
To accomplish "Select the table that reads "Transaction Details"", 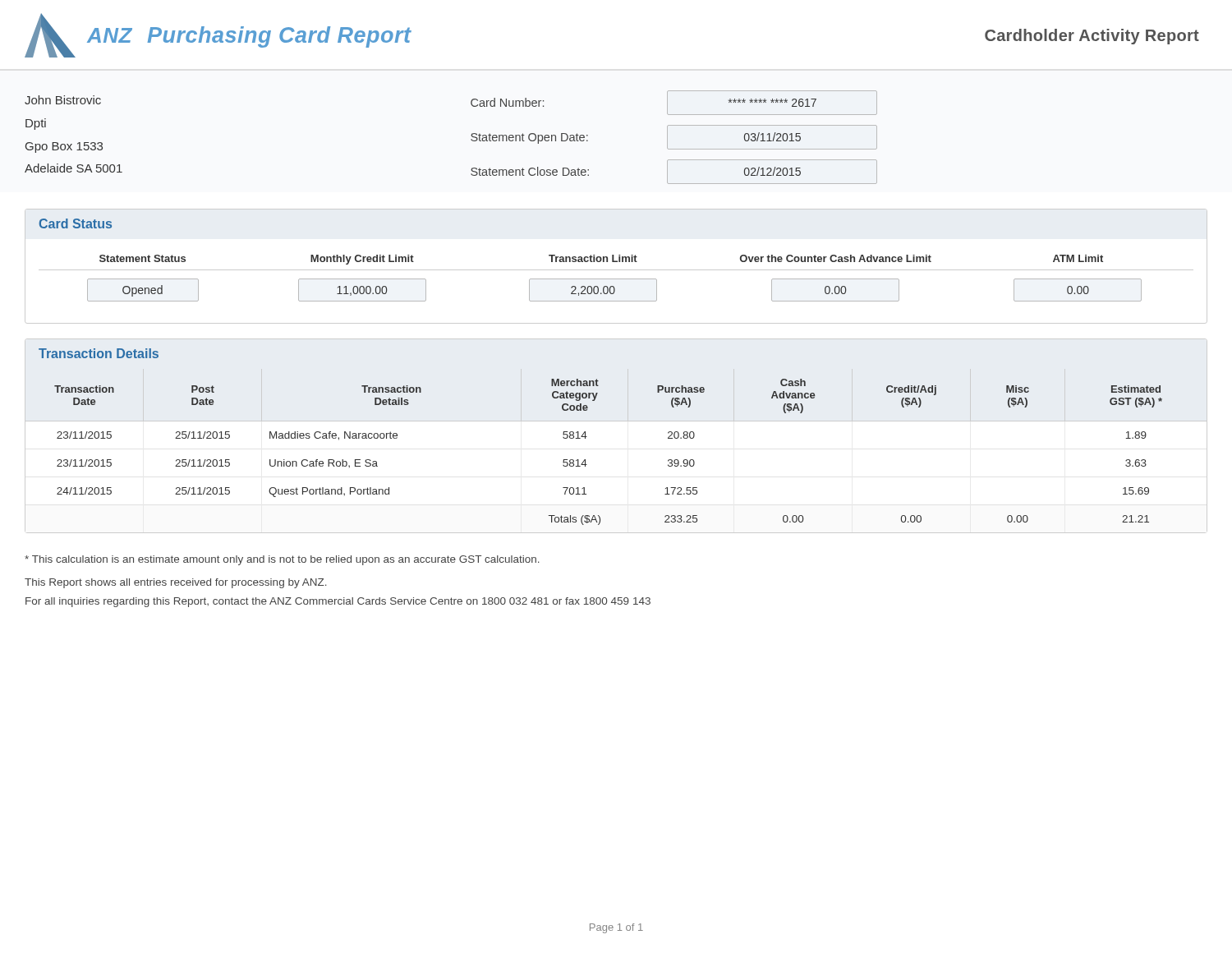I will click(x=616, y=451).
